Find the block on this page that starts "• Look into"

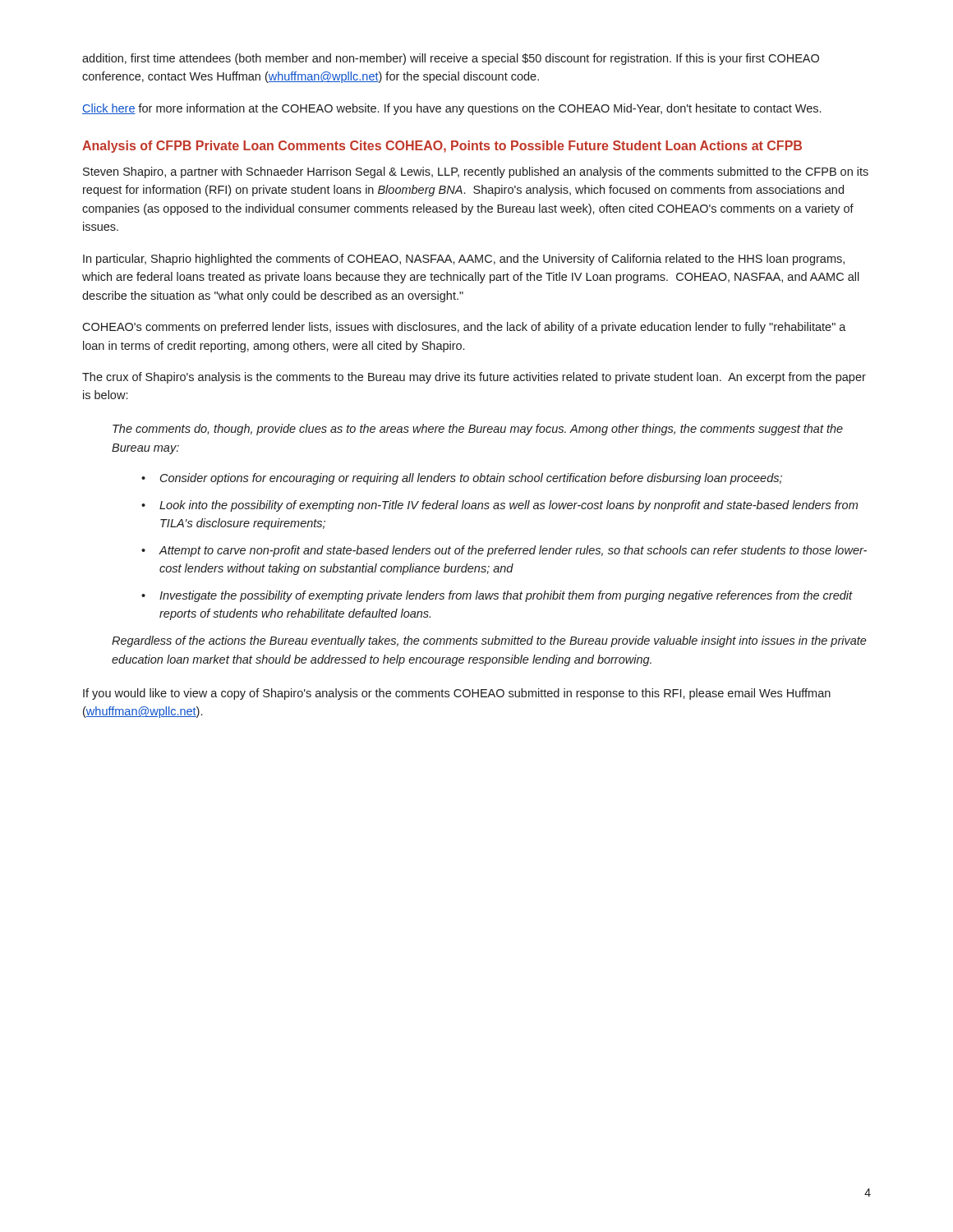pos(506,514)
